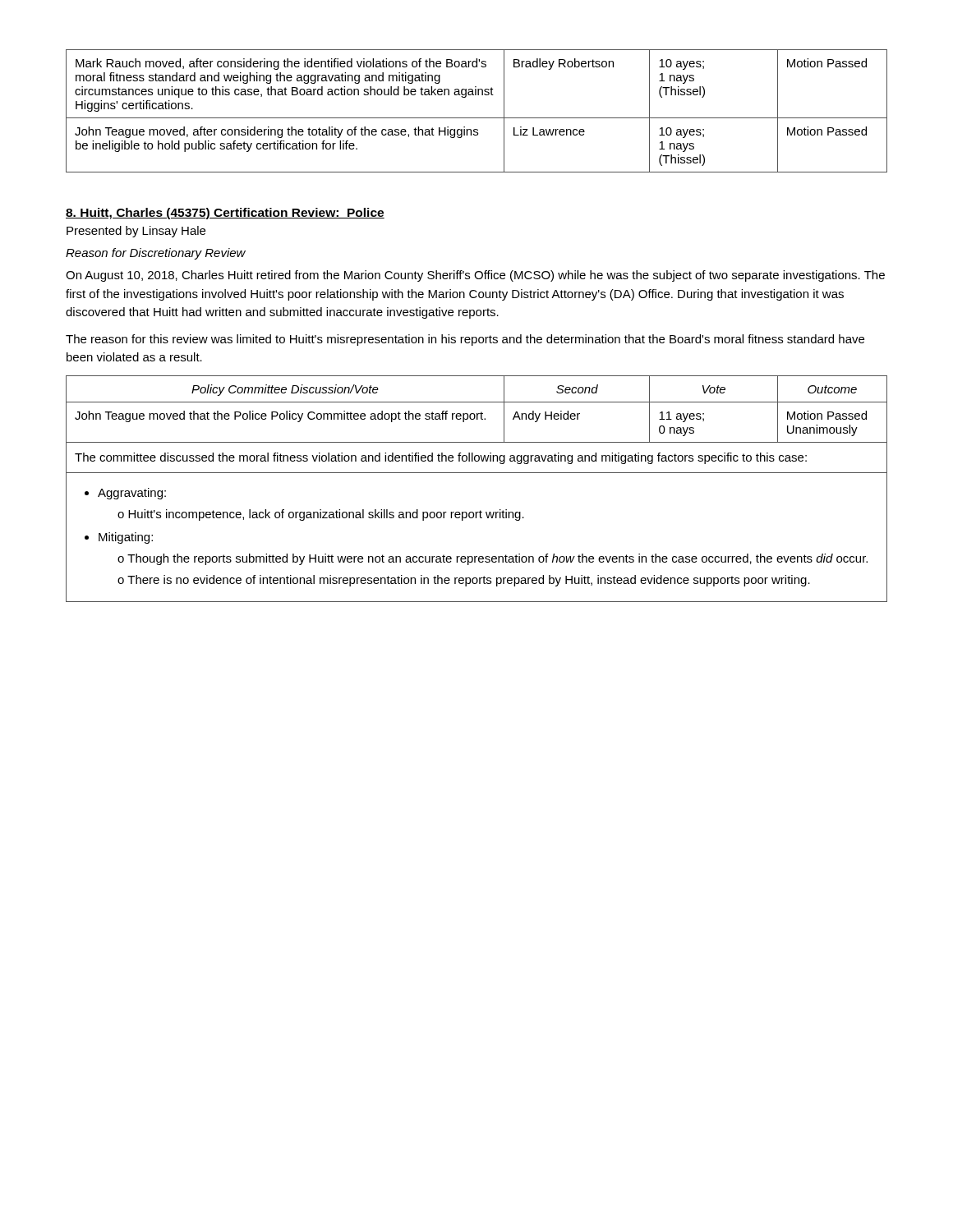953x1232 pixels.
Task: Select the text starting "8. Huitt, Charles (45375) Certification"
Action: 225,212
